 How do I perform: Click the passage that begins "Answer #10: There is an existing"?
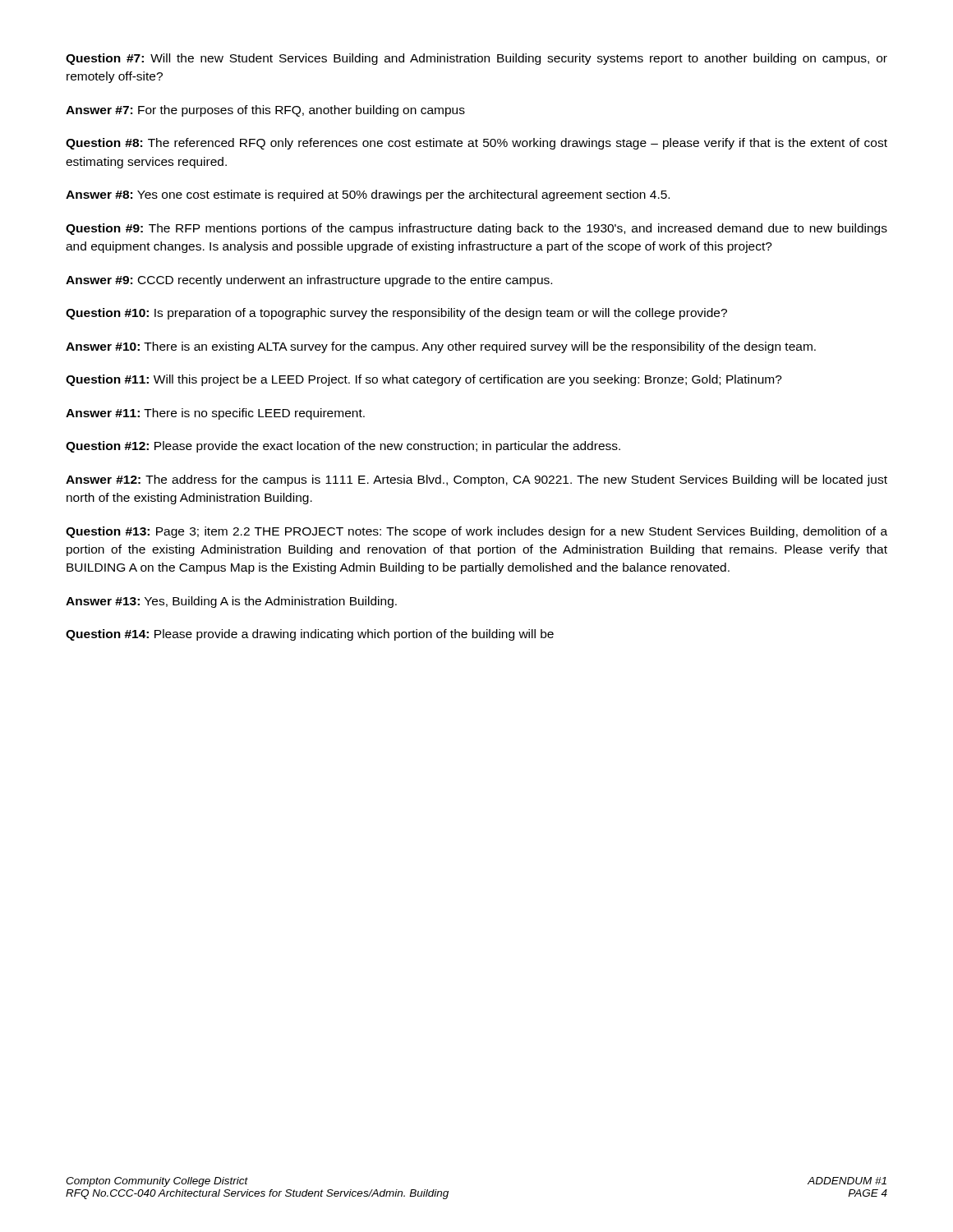click(x=441, y=346)
